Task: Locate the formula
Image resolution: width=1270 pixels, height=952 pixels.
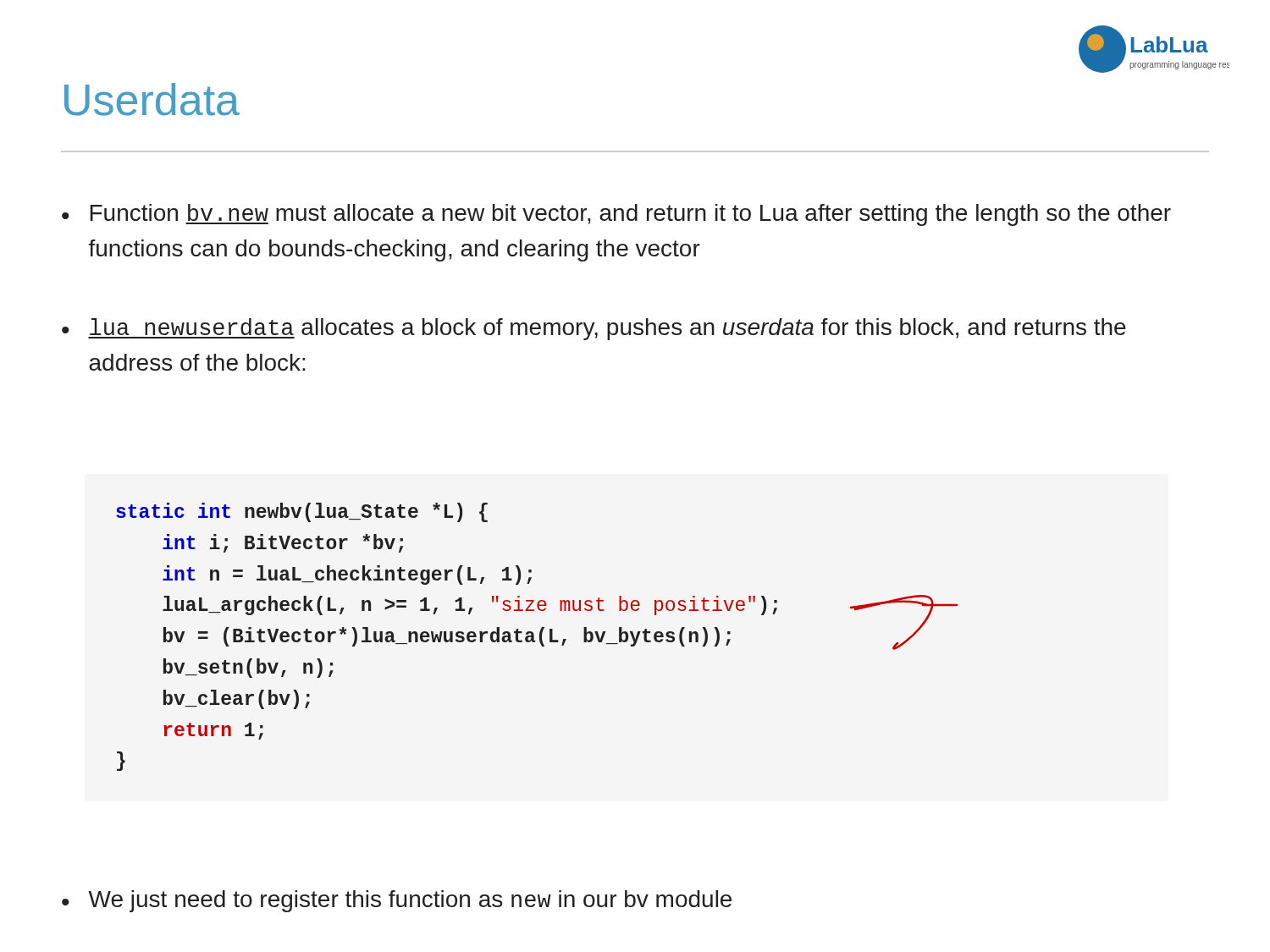Action: pyautogui.click(x=448, y=637)
